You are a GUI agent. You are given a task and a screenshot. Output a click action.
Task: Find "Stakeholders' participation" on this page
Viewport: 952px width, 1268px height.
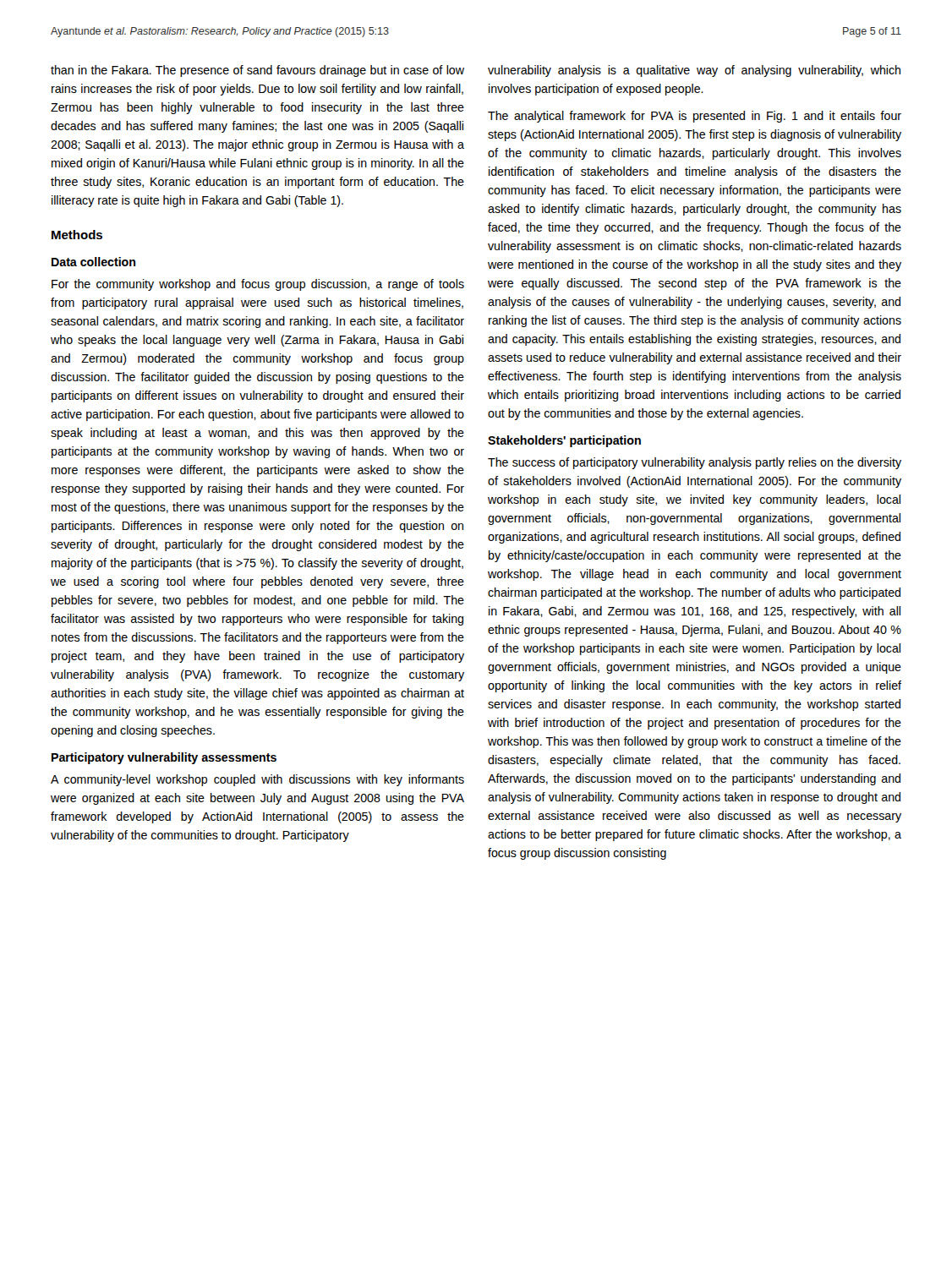[565, 440]
